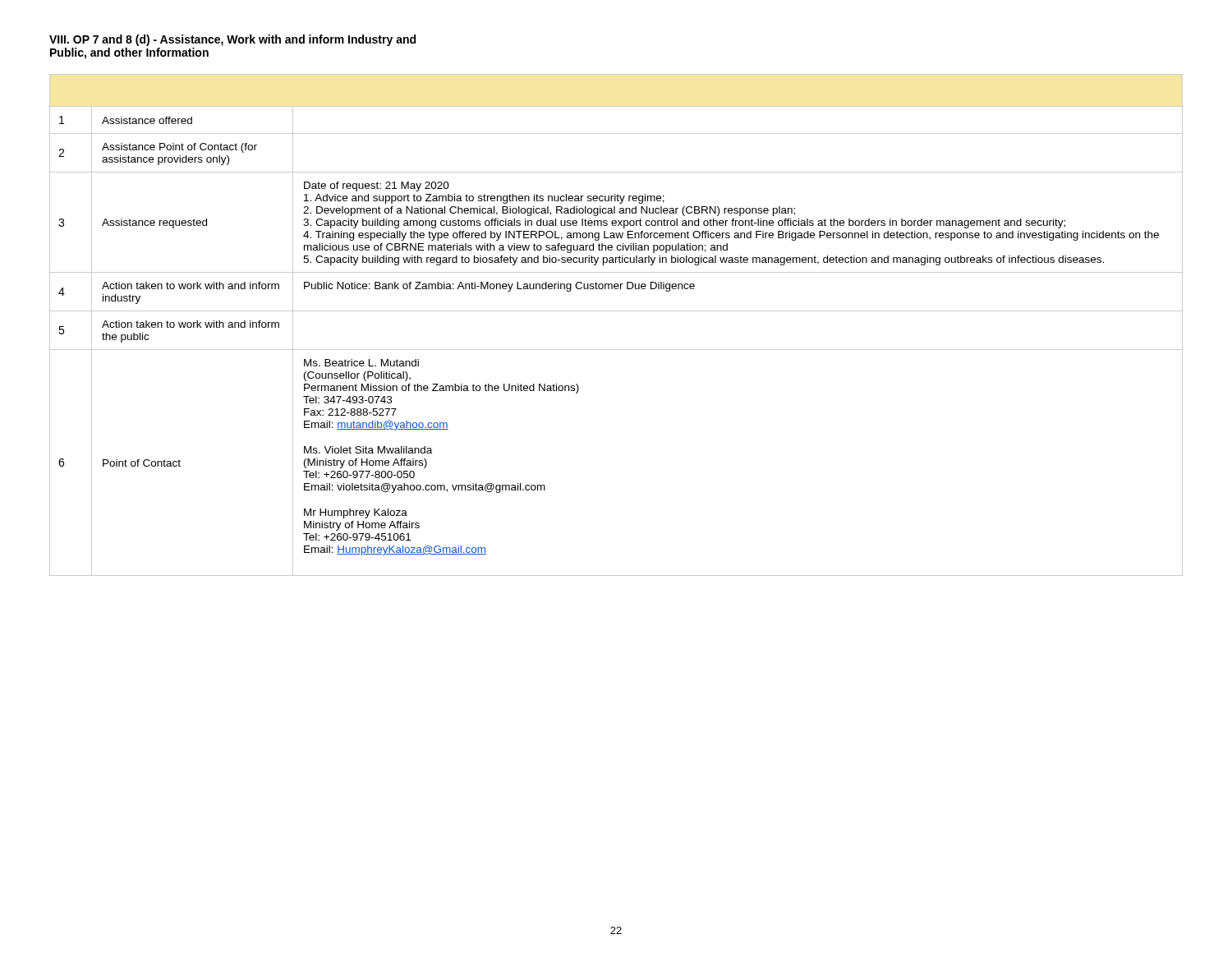Select the table that reads "Point of Contact"
Viewport: 1232px width, 953px height.
tap(616, 325)
